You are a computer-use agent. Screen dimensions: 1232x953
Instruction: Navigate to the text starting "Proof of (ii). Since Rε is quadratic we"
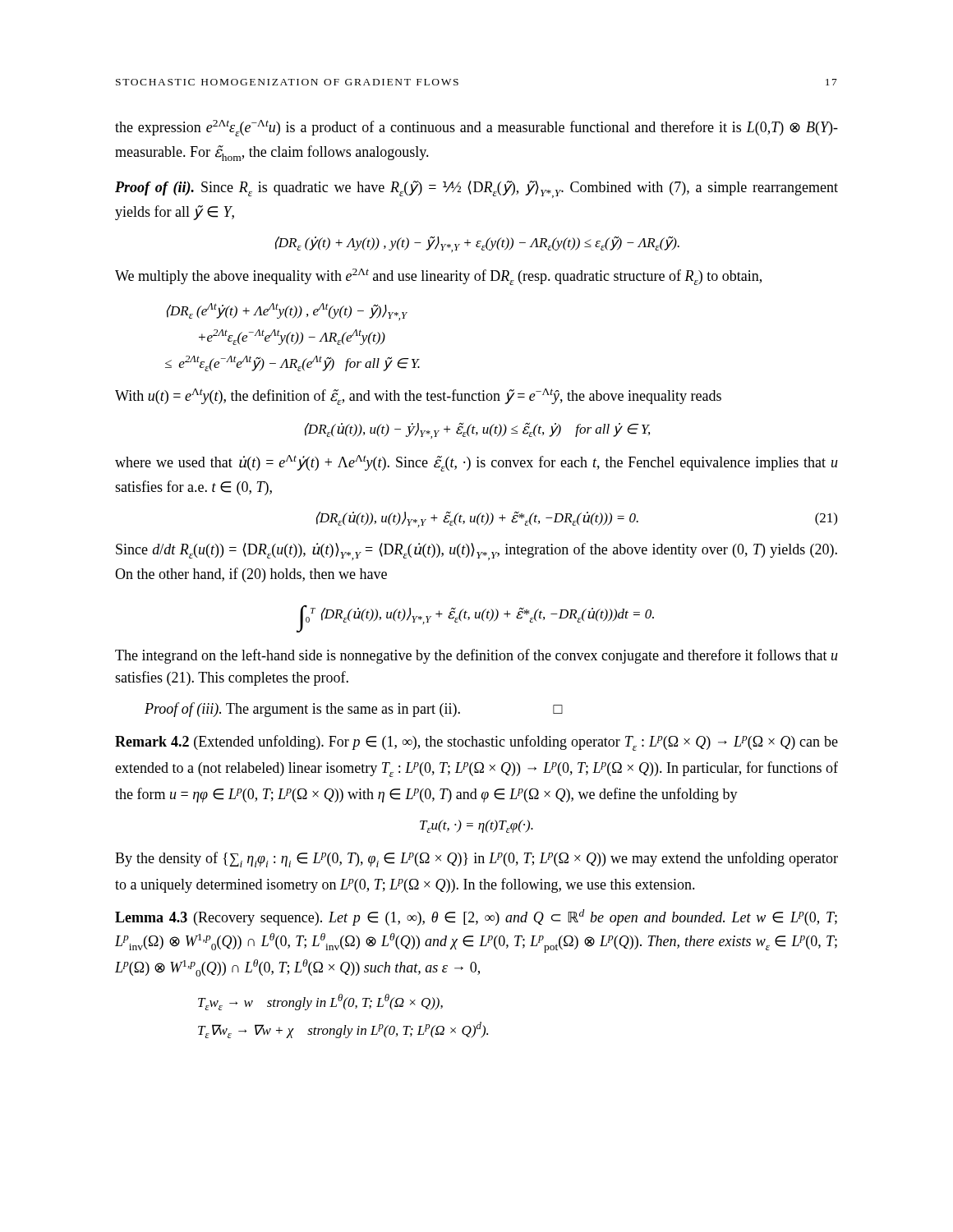pos(476,199)
